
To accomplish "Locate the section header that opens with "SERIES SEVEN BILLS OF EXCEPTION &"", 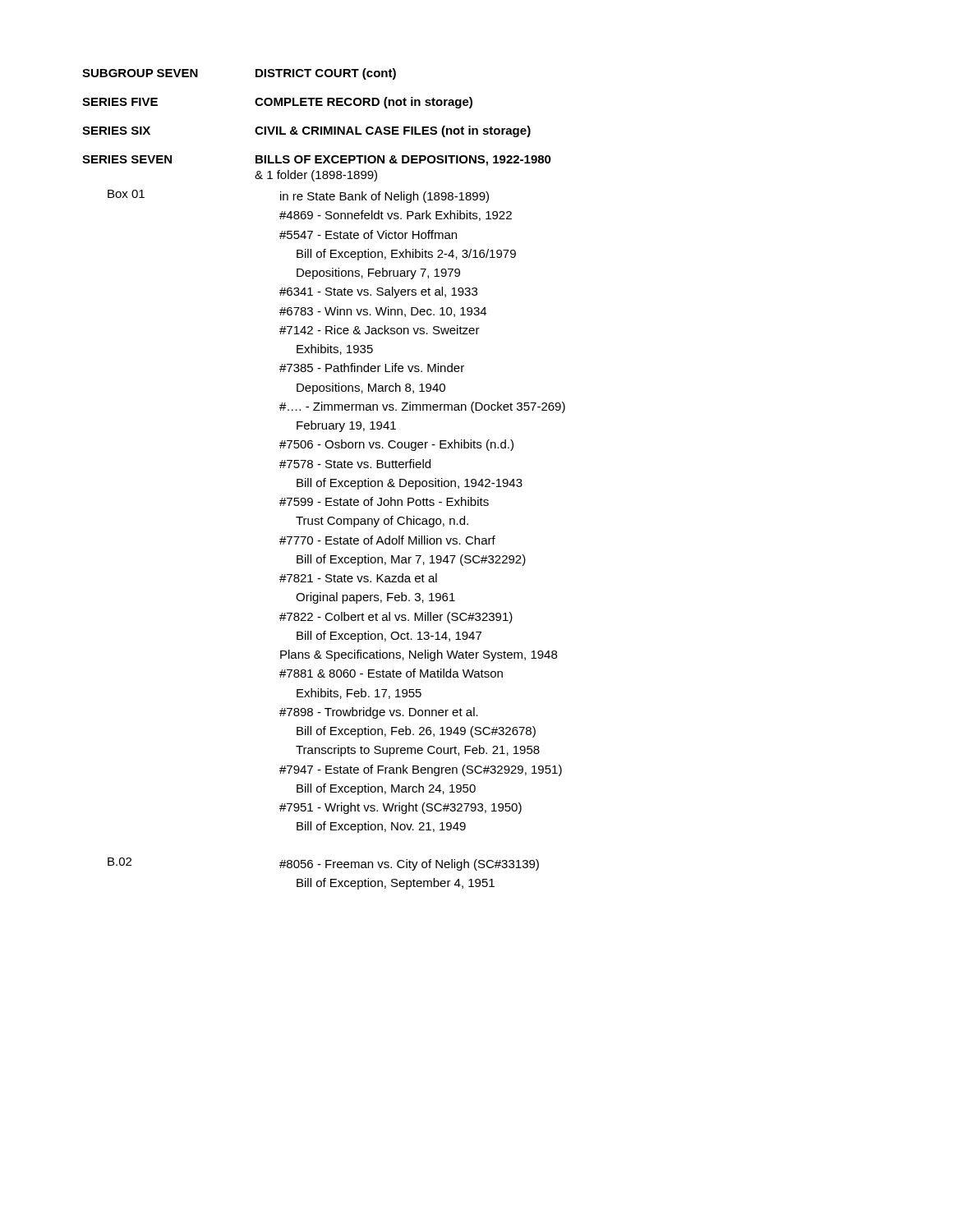I will point(317,159).
